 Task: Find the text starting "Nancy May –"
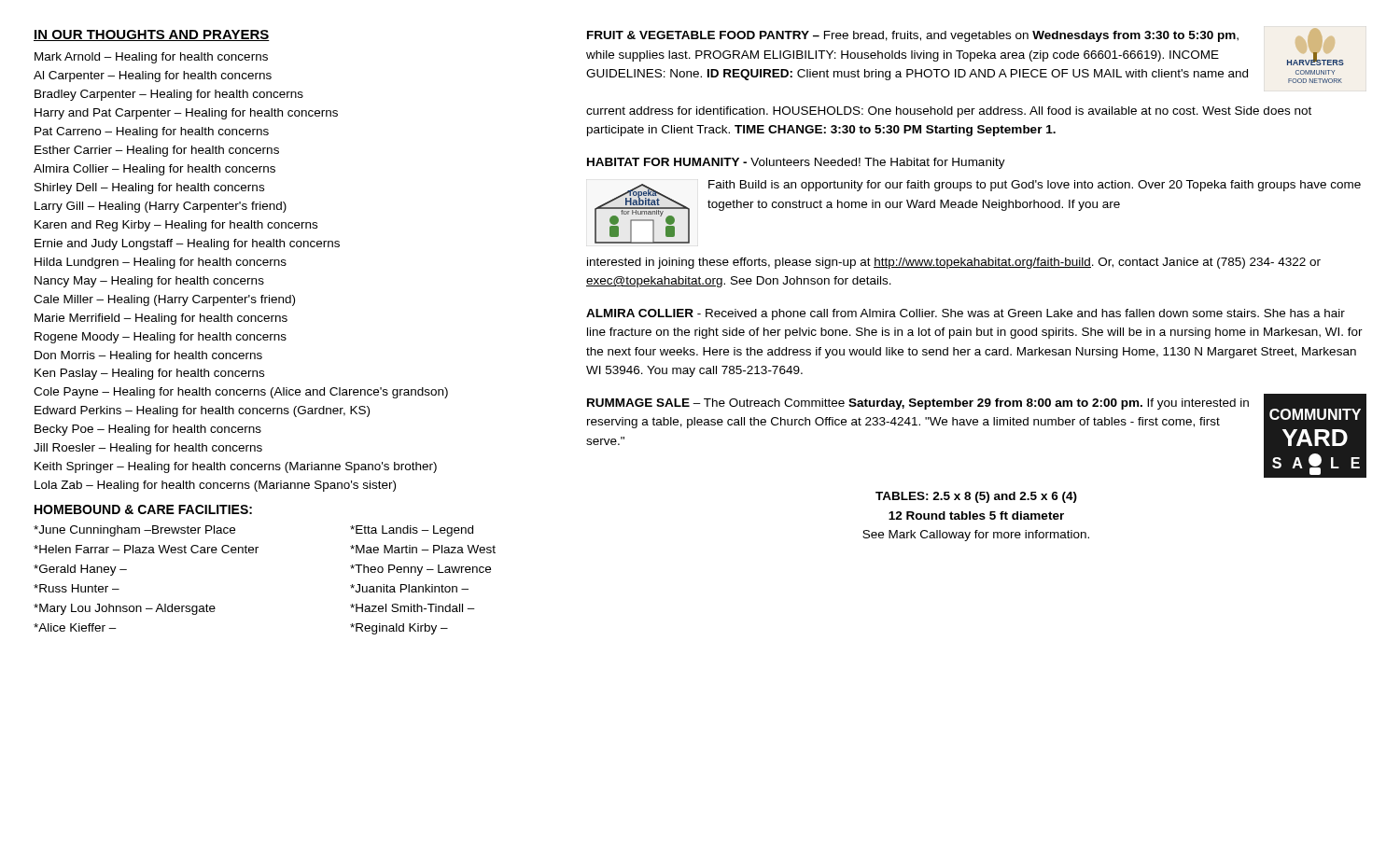149,280
